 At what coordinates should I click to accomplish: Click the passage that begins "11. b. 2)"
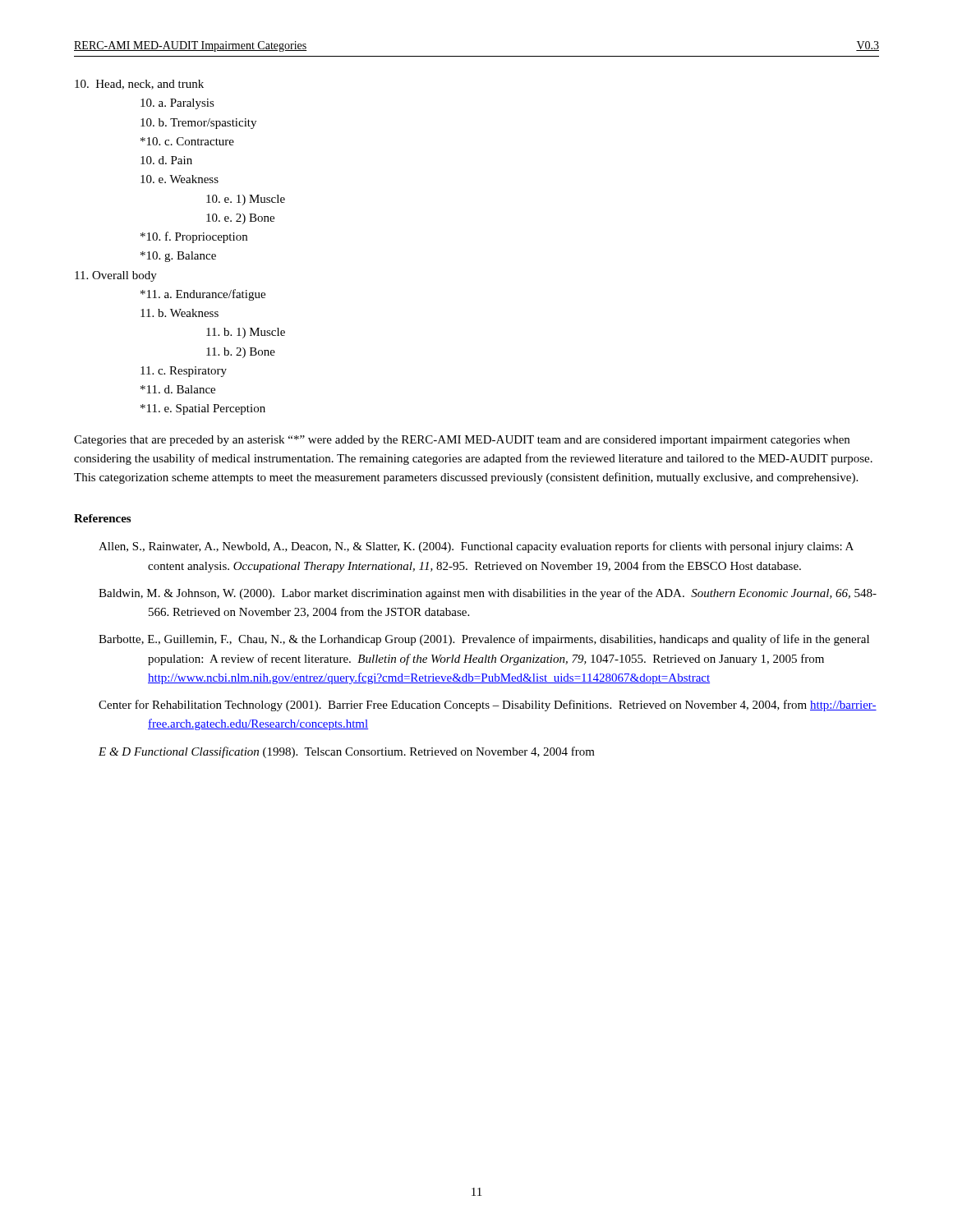point(240,351)
